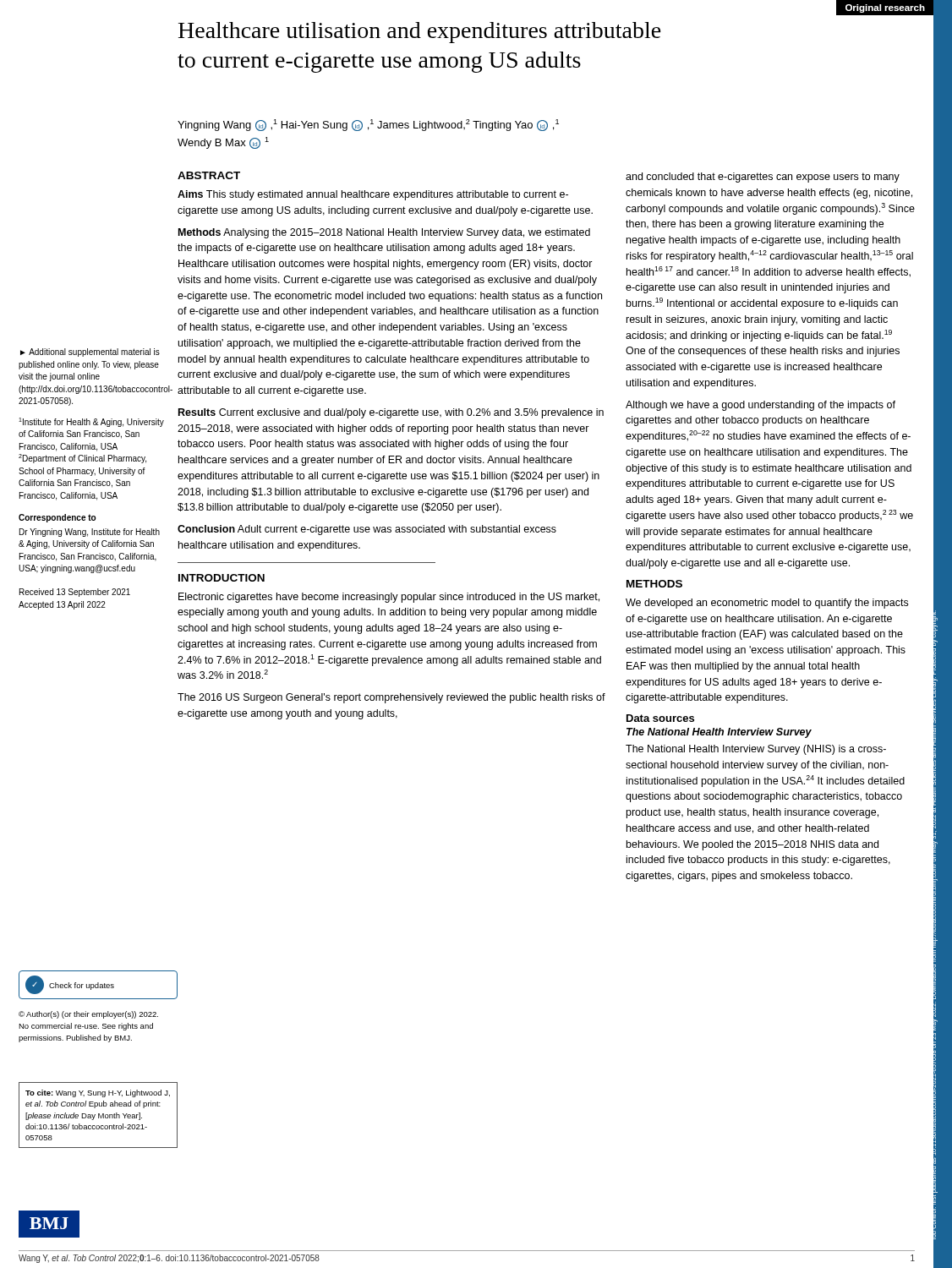Locate the block of text that opens with "Although we have a good understanding"

(x=770, y=484)
